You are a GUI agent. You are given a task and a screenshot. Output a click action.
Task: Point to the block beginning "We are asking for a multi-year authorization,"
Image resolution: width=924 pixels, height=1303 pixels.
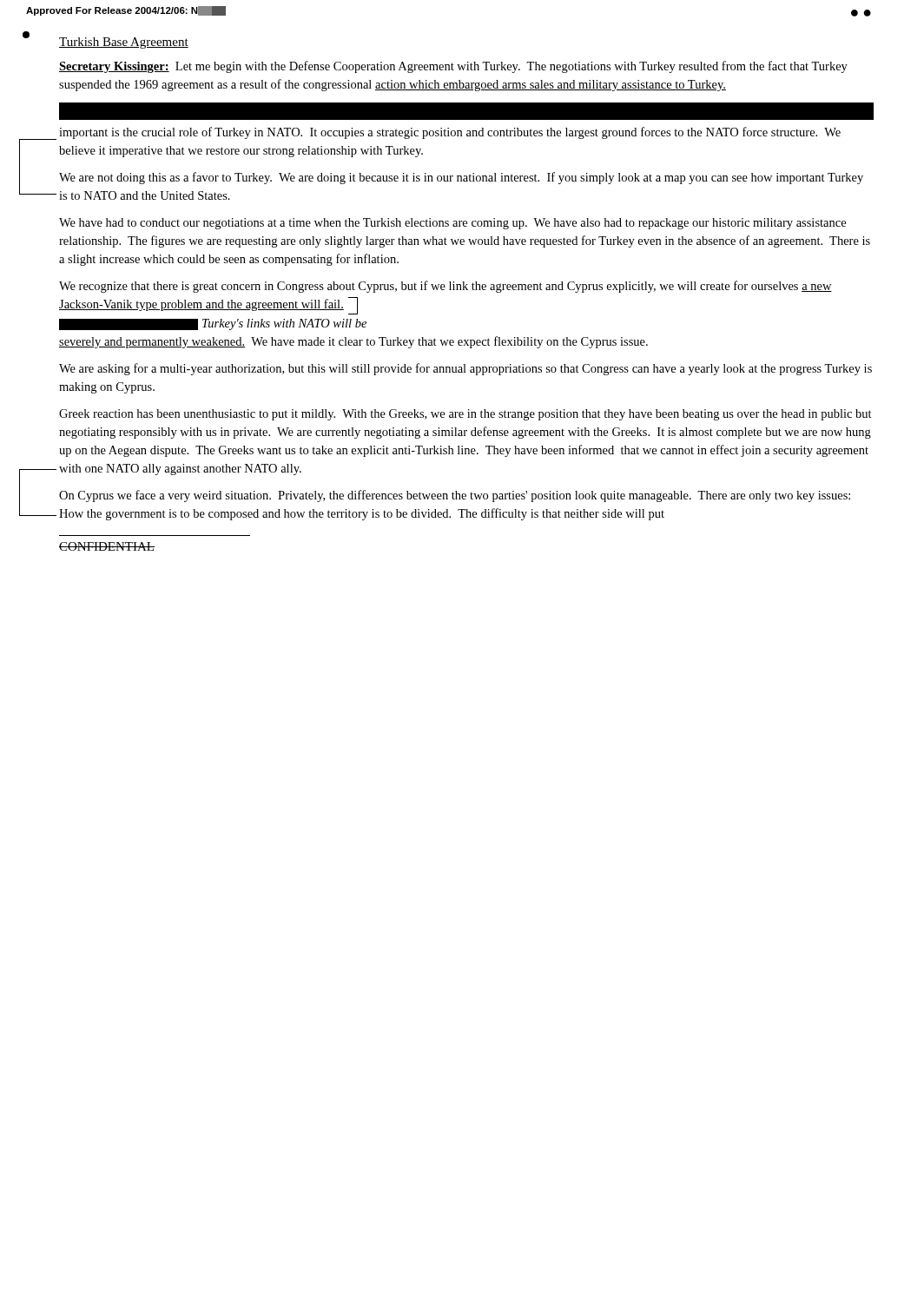(466, 377)
